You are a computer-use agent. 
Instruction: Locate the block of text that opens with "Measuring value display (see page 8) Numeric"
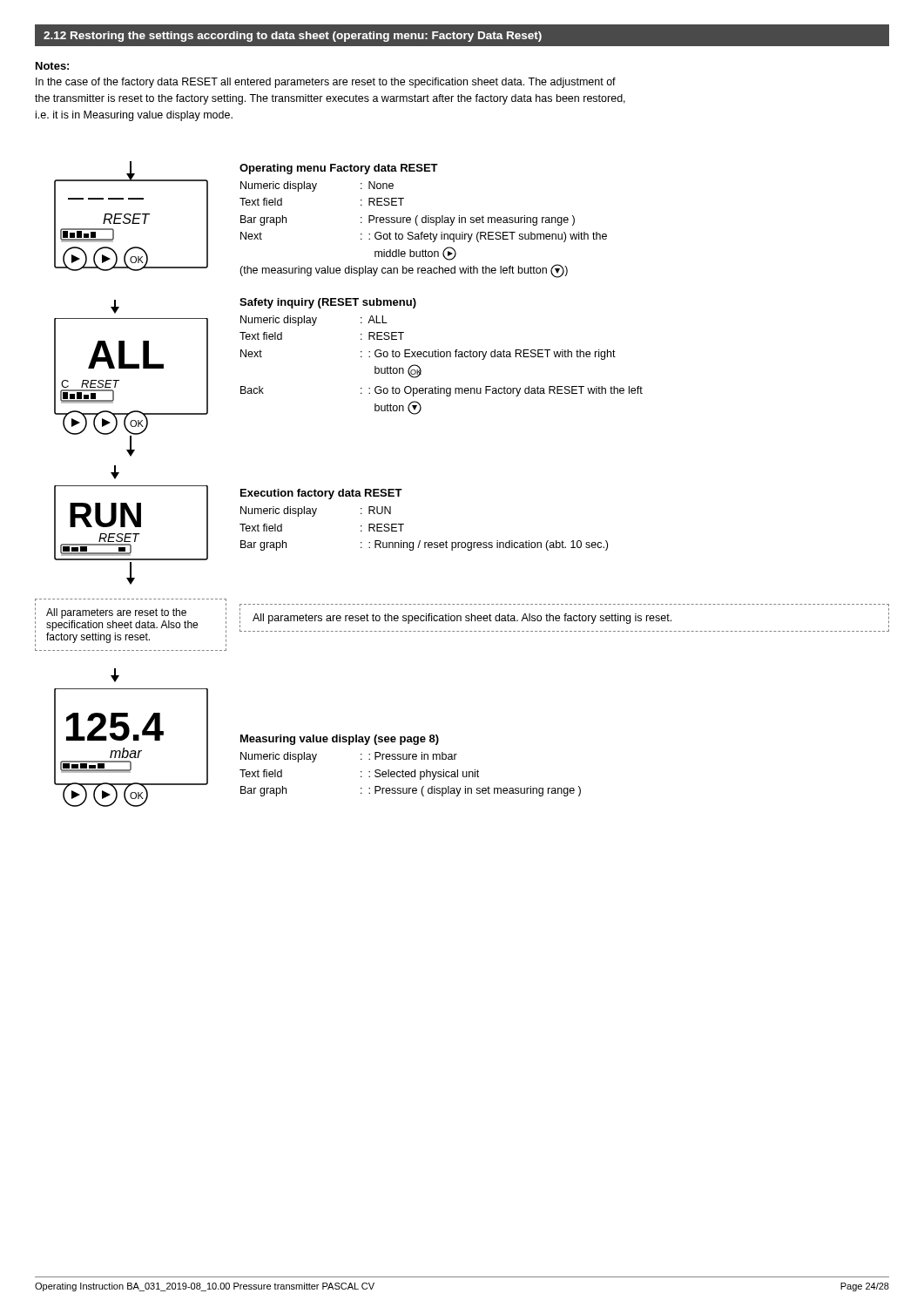(x=340, y=740)
